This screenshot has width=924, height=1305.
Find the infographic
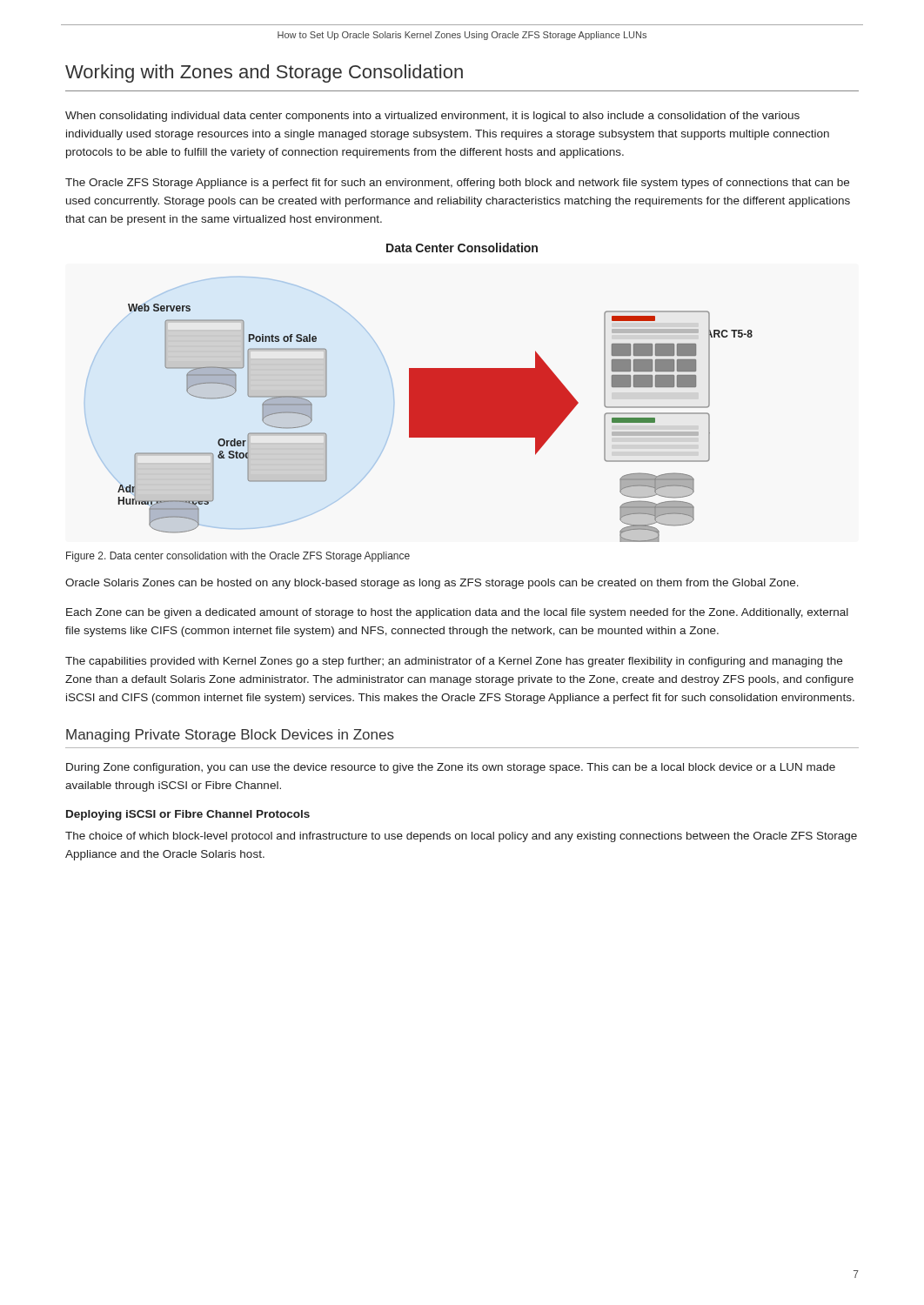[462, 404]
